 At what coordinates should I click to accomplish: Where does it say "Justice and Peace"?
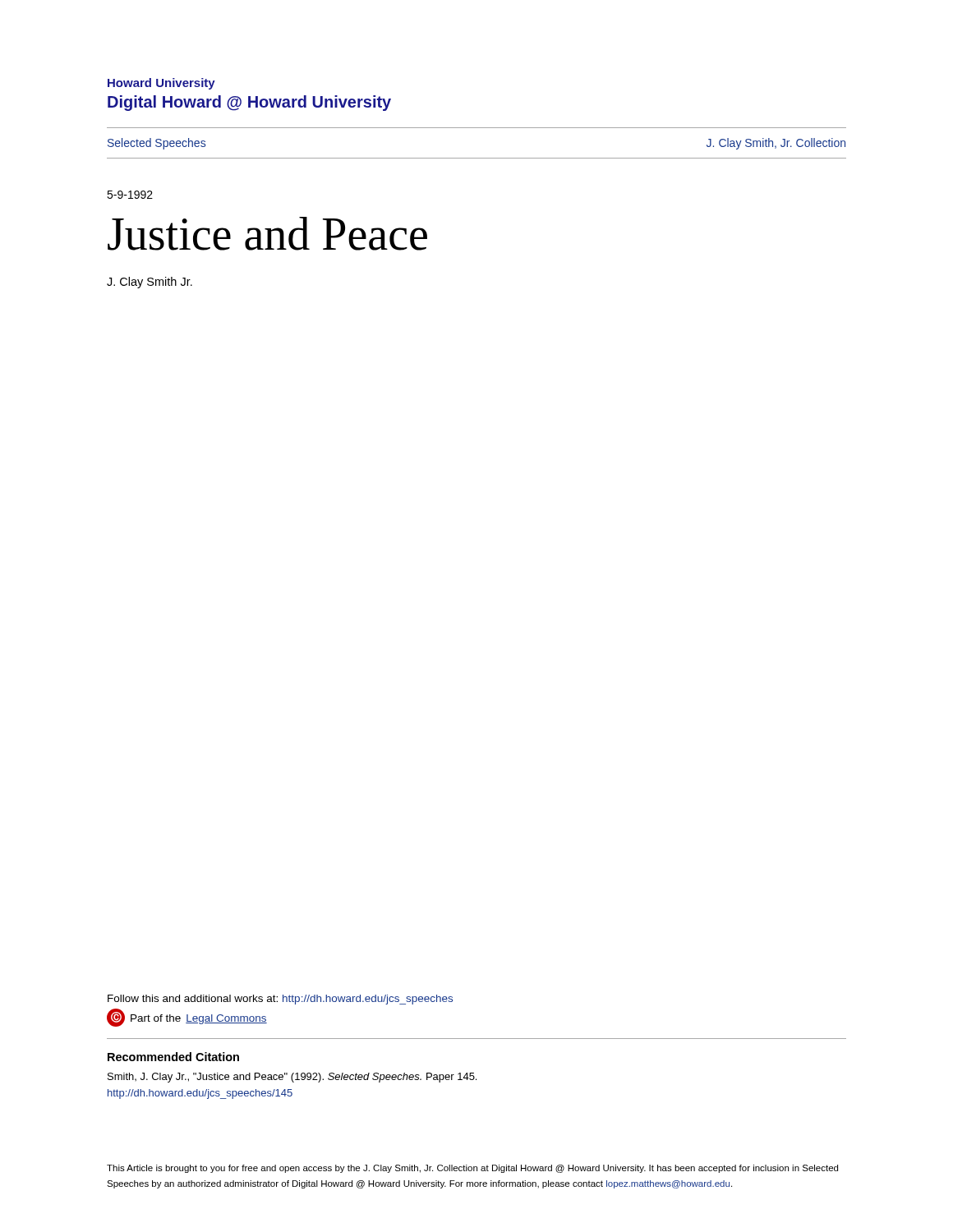coord(267,234)
